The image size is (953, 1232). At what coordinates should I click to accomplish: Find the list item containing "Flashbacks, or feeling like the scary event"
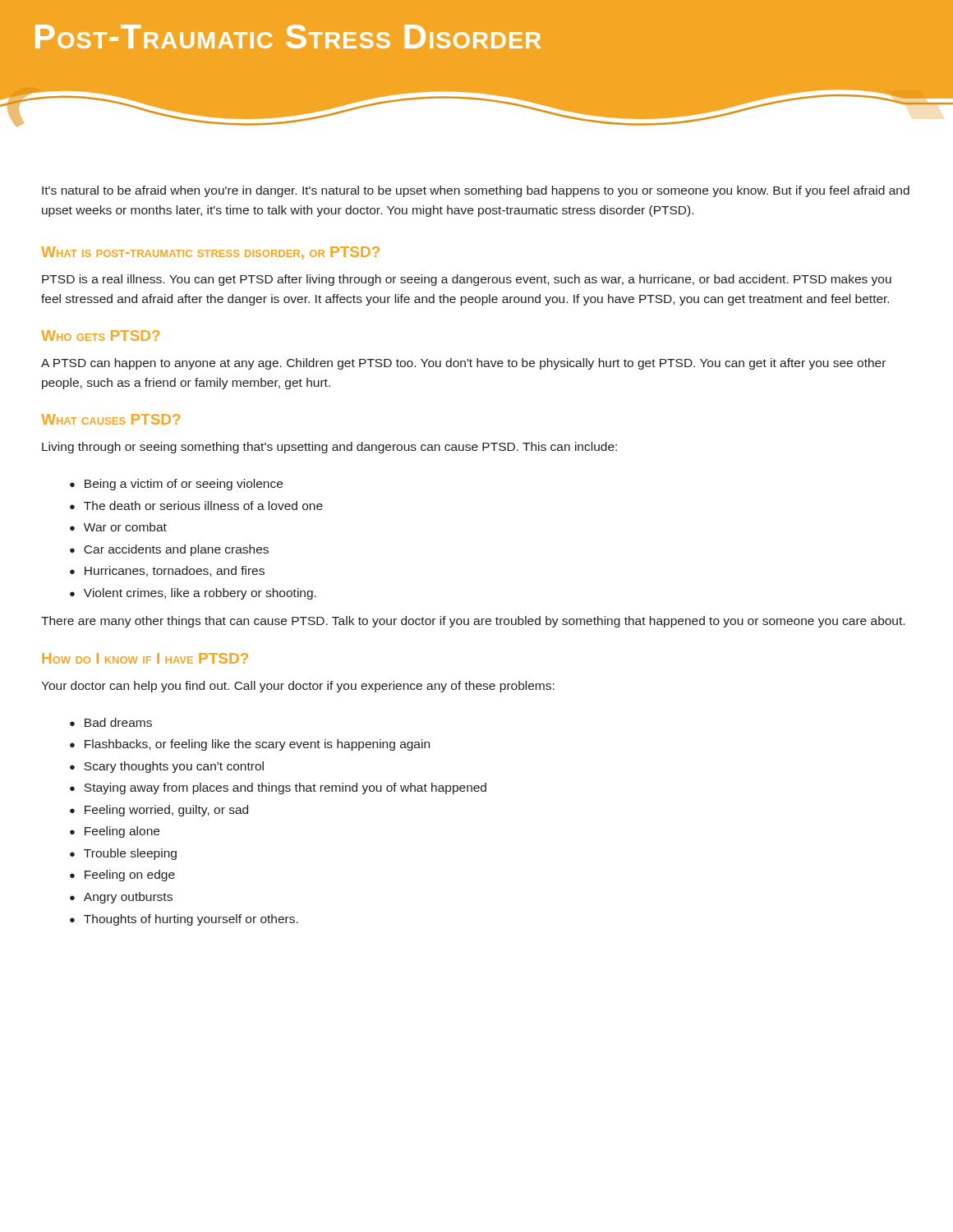[257, 744]
